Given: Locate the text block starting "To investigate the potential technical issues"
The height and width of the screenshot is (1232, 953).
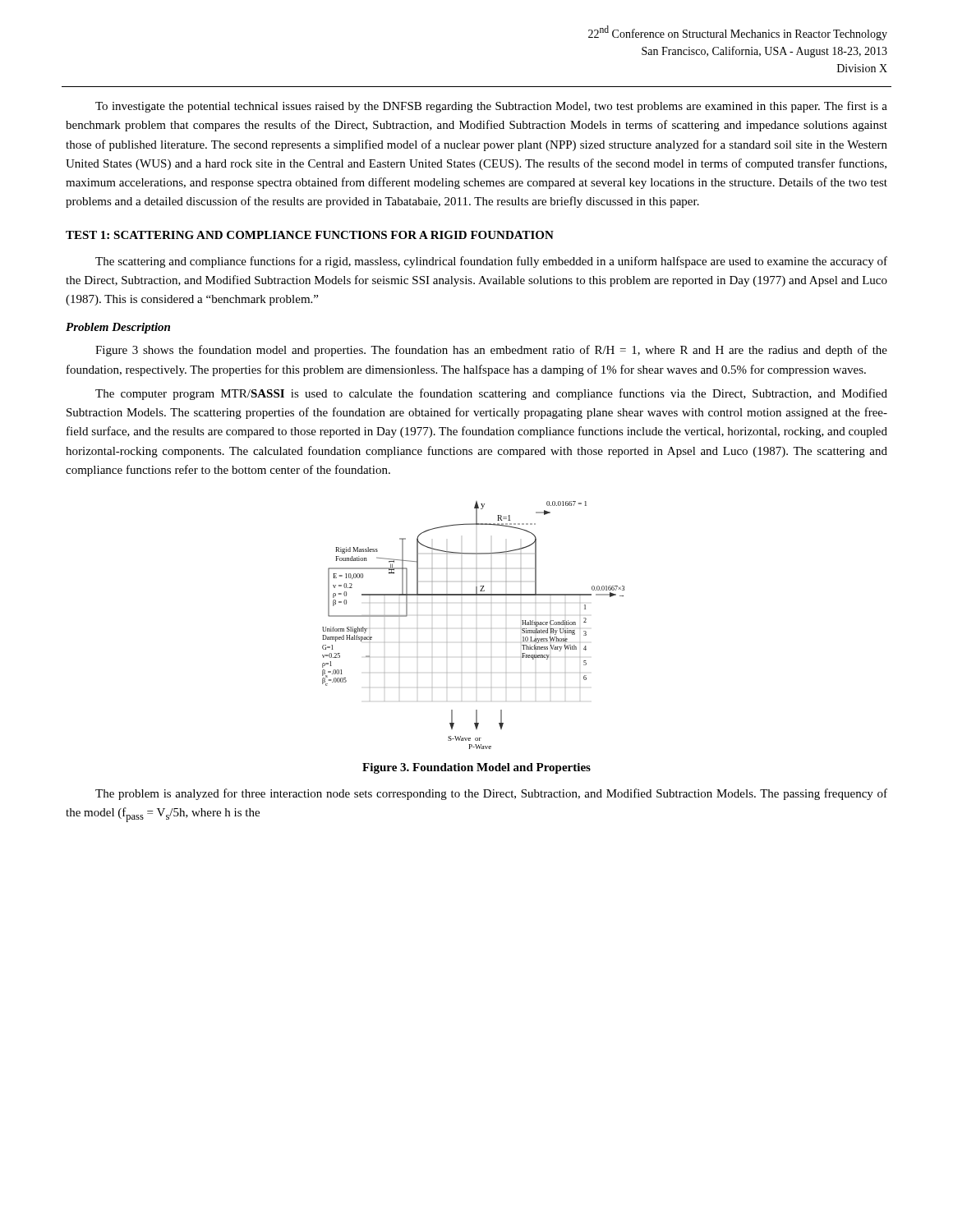Looking at the screenshot, I should tap(476, 154).
